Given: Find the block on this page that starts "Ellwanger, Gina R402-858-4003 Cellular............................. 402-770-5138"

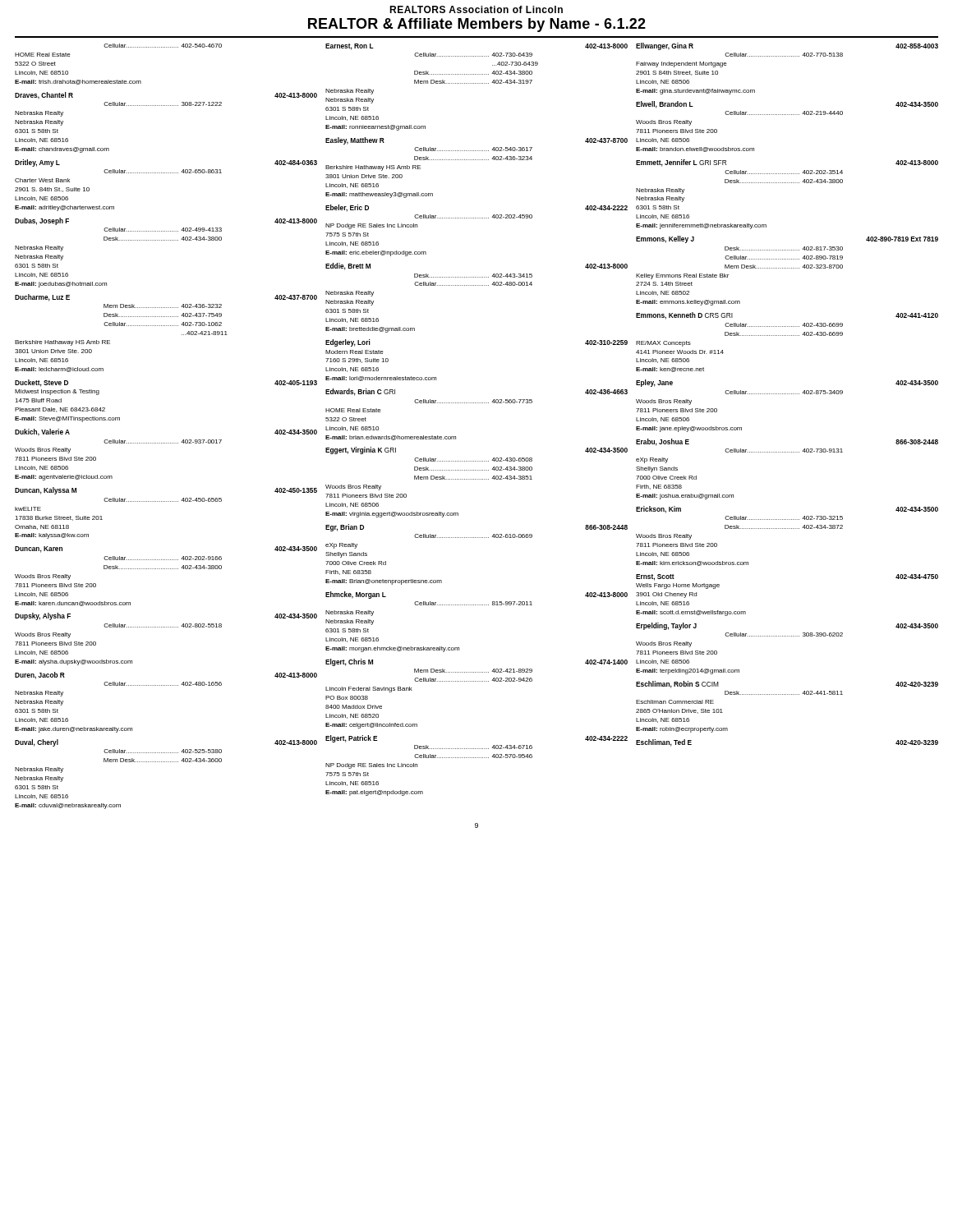Looking at the screenshot, I should pos(787,395).
